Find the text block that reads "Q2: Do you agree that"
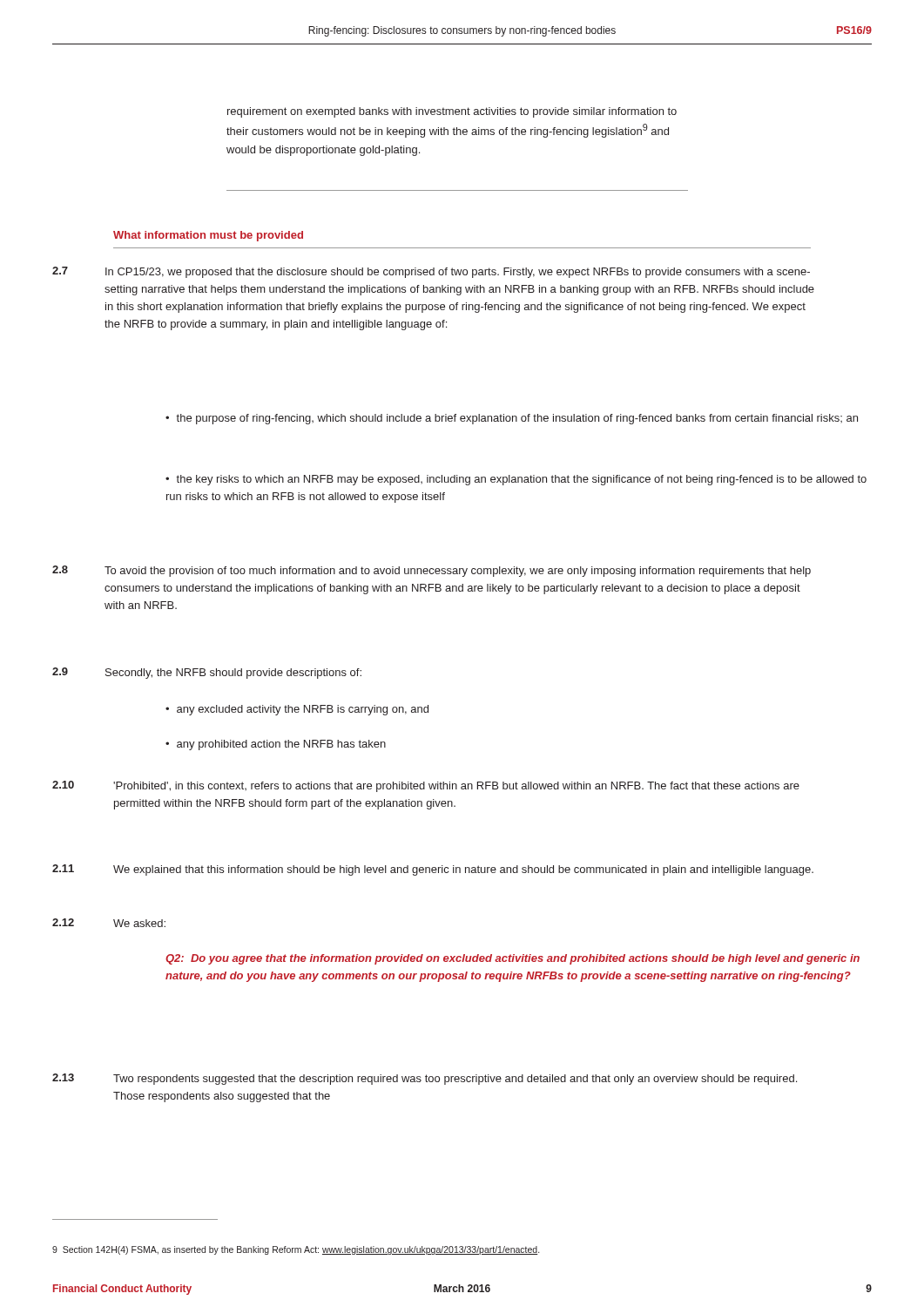 (513, 967)
